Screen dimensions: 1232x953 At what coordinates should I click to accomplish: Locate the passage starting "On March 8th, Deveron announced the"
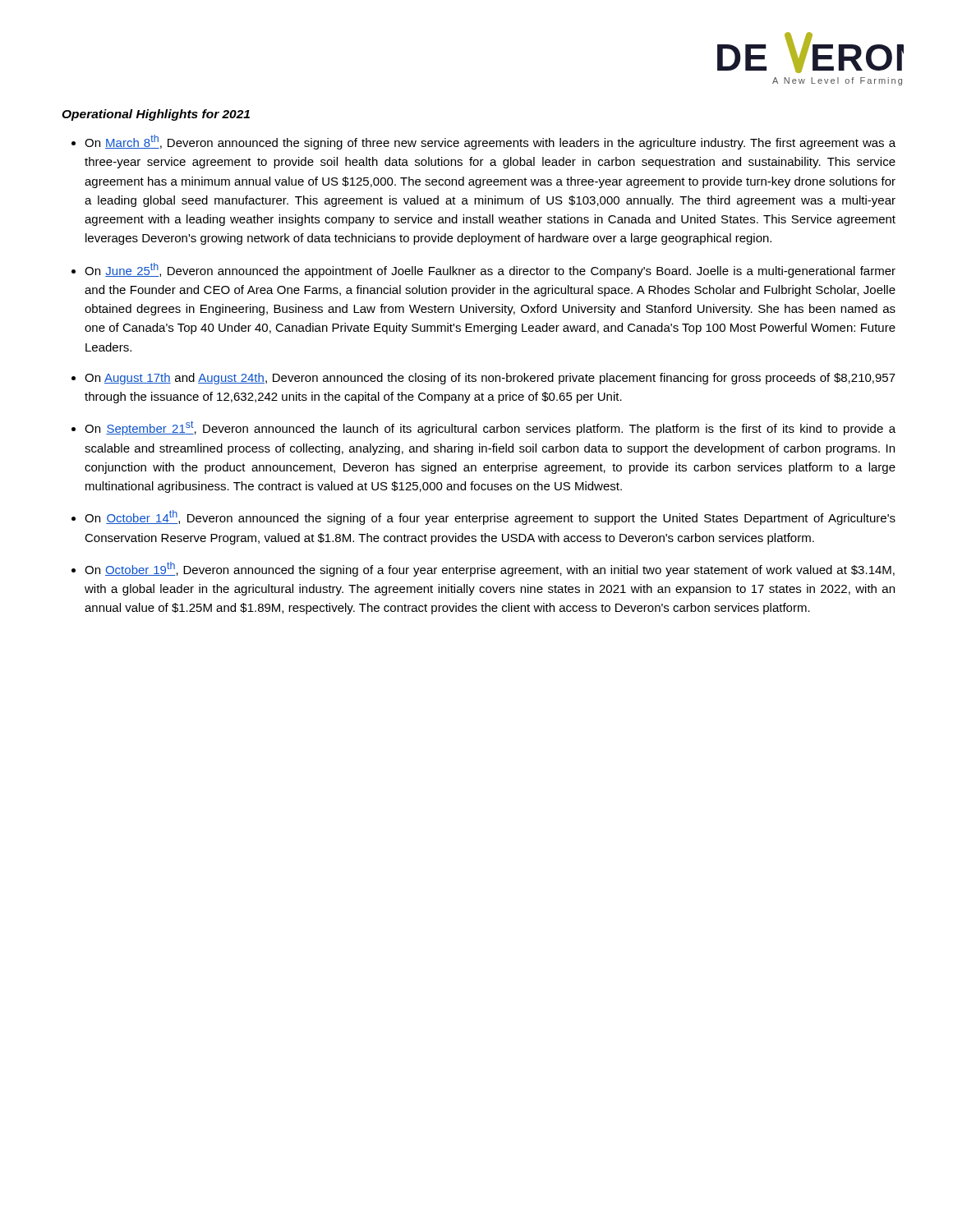click(490, 189)
